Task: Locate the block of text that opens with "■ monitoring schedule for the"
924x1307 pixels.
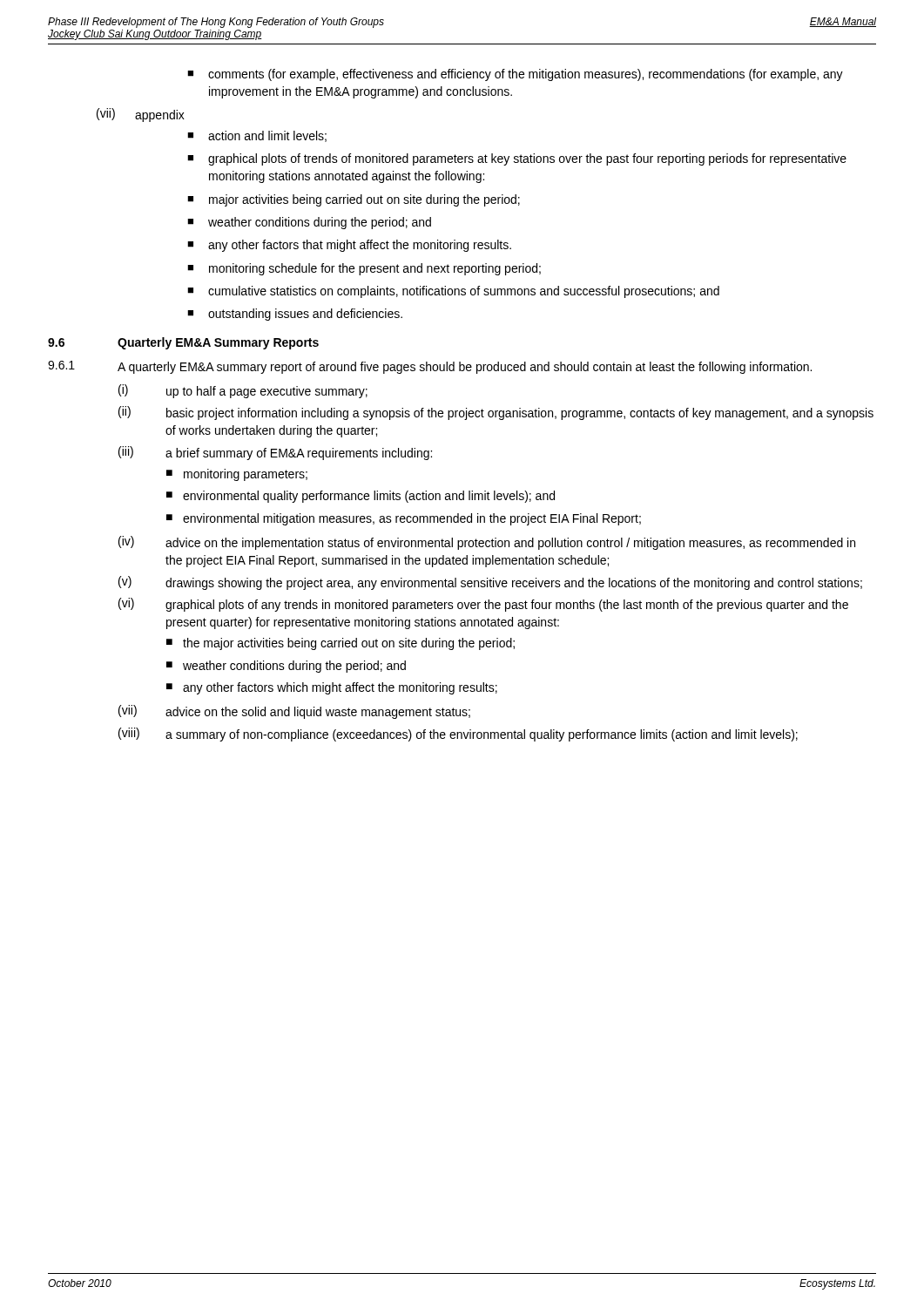Action: pos(532,268)
